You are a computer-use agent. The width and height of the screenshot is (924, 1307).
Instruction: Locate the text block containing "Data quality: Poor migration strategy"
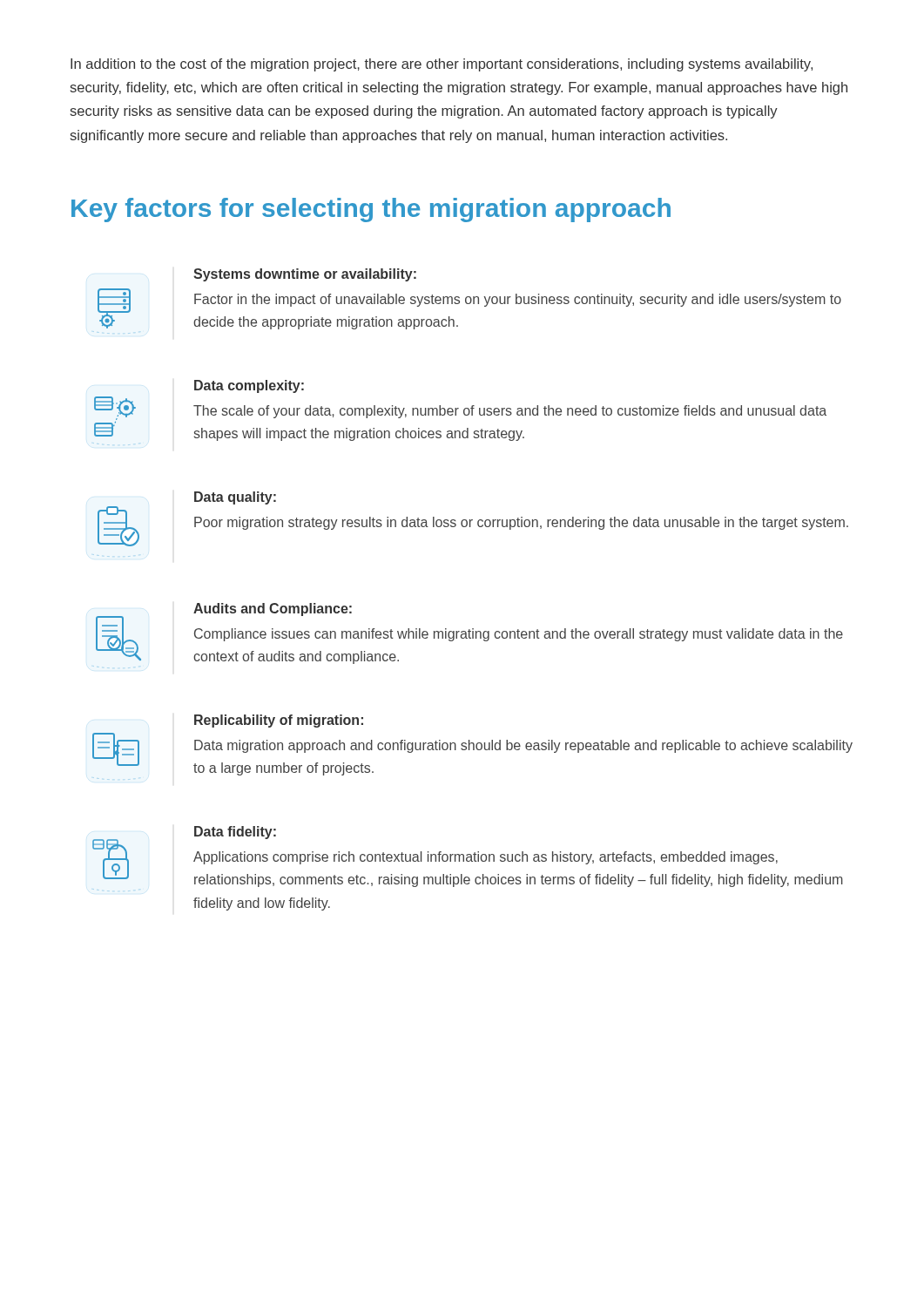coord(524,512)
